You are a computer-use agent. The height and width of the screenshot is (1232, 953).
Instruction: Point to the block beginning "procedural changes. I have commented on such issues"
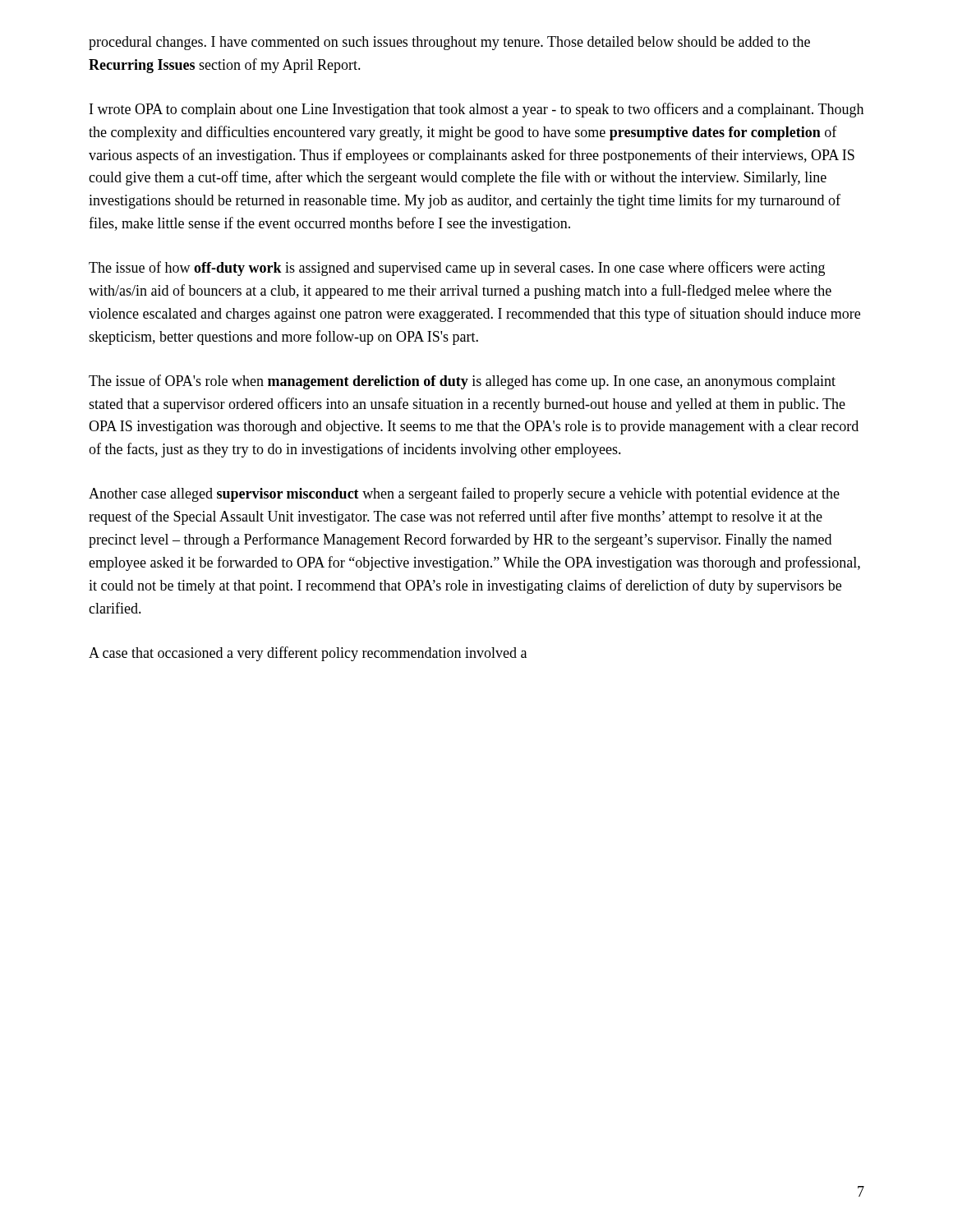450,53
